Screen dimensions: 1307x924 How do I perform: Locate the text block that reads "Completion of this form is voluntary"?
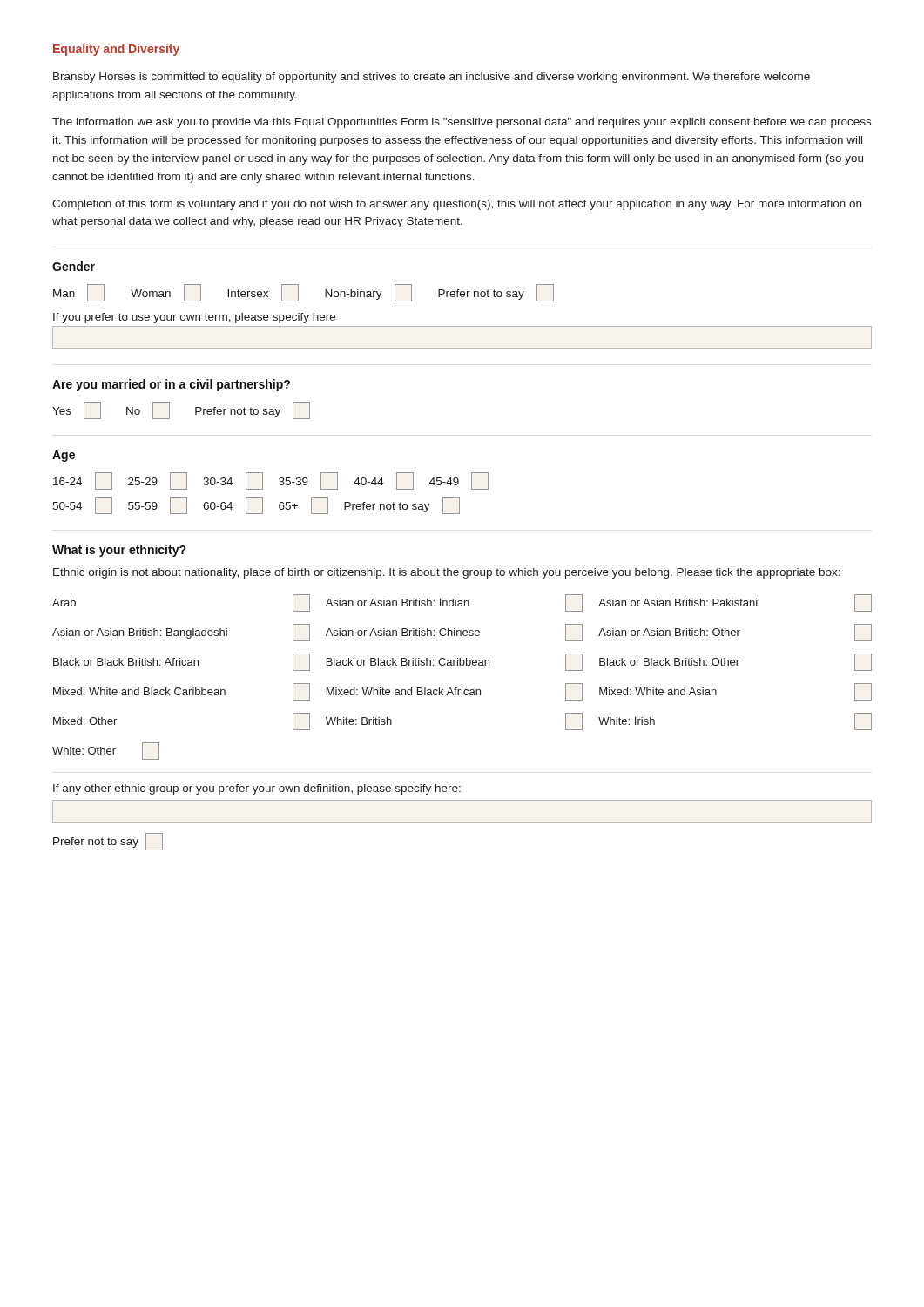[x=457, y=212]
